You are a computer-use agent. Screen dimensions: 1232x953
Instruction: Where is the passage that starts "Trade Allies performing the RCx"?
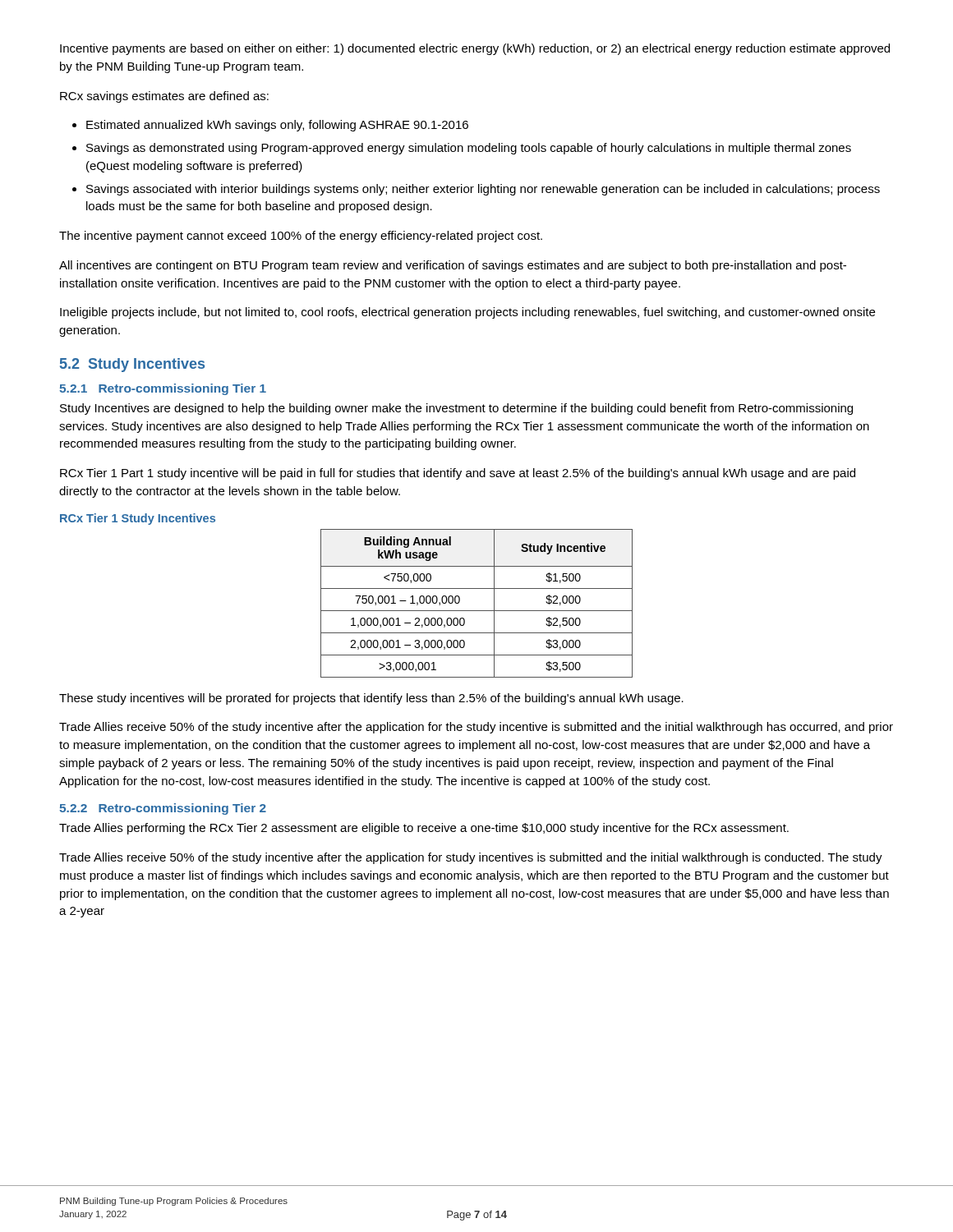[x=476, y=828]
